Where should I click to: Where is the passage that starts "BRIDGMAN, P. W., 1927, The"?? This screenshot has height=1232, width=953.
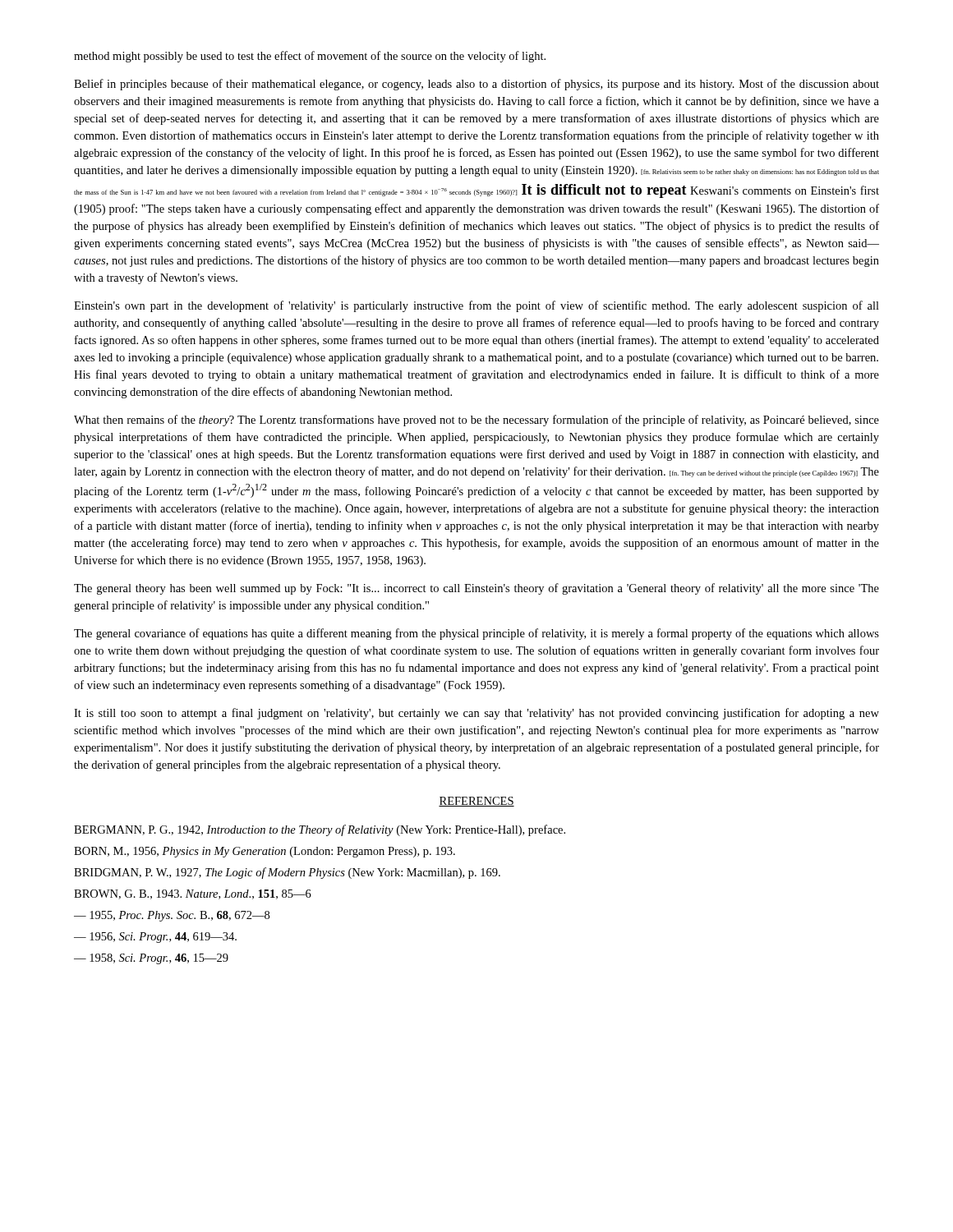287,872
